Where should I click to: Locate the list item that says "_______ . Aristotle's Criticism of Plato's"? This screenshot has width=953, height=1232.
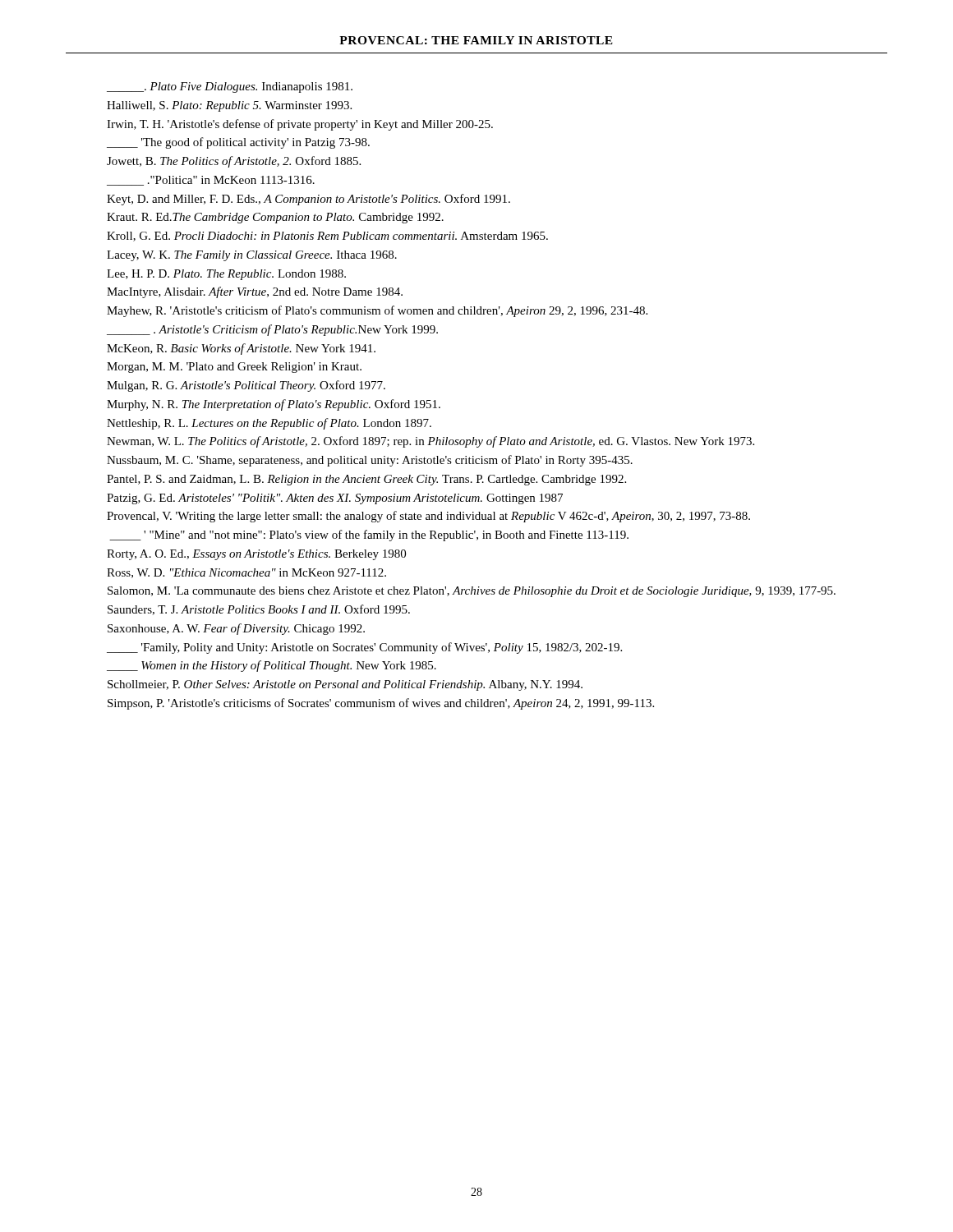coord(273,329)
